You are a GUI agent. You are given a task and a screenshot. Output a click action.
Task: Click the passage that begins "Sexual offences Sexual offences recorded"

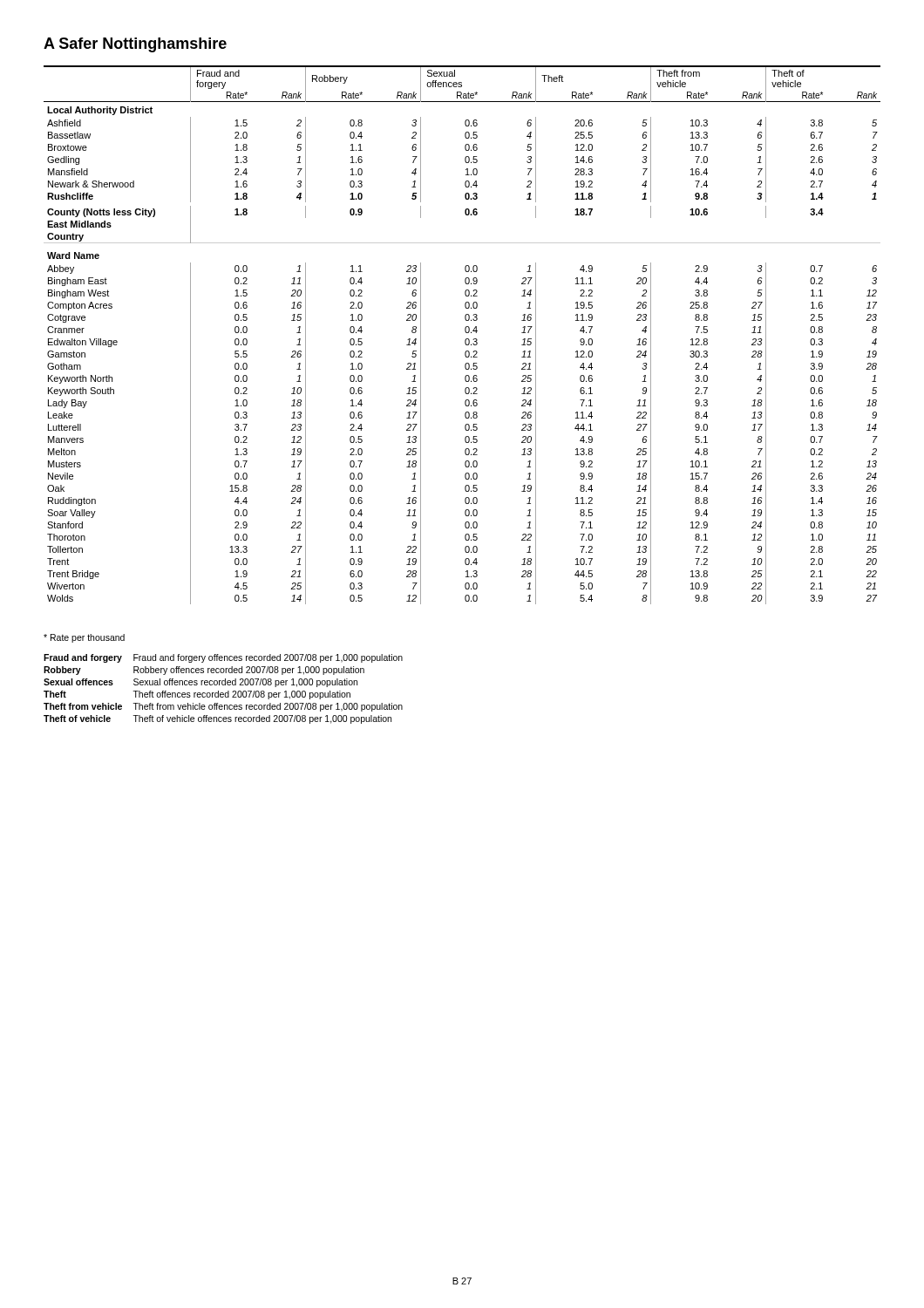pos(223,682)
